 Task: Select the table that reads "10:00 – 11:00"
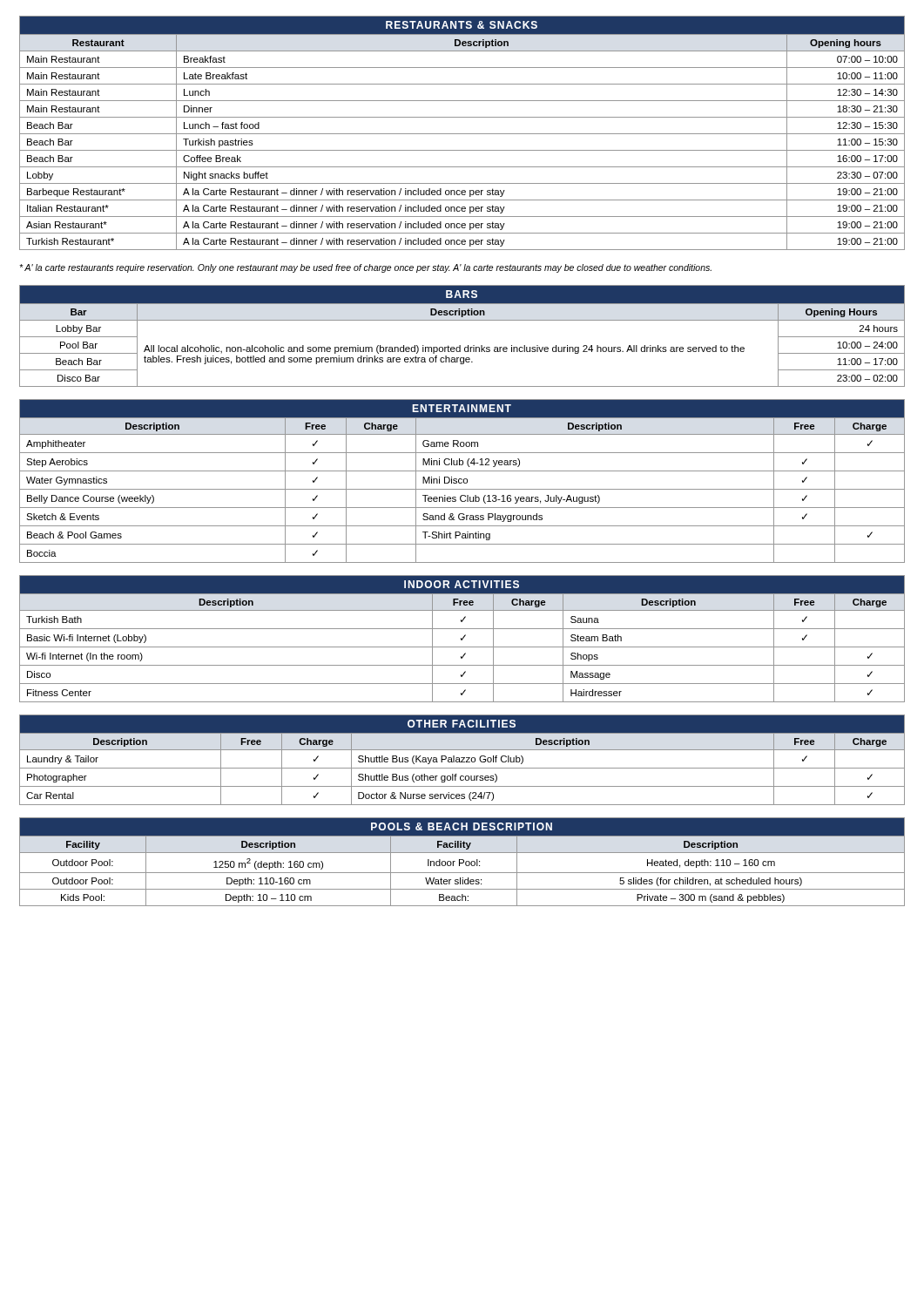click(x=462, y=133)
